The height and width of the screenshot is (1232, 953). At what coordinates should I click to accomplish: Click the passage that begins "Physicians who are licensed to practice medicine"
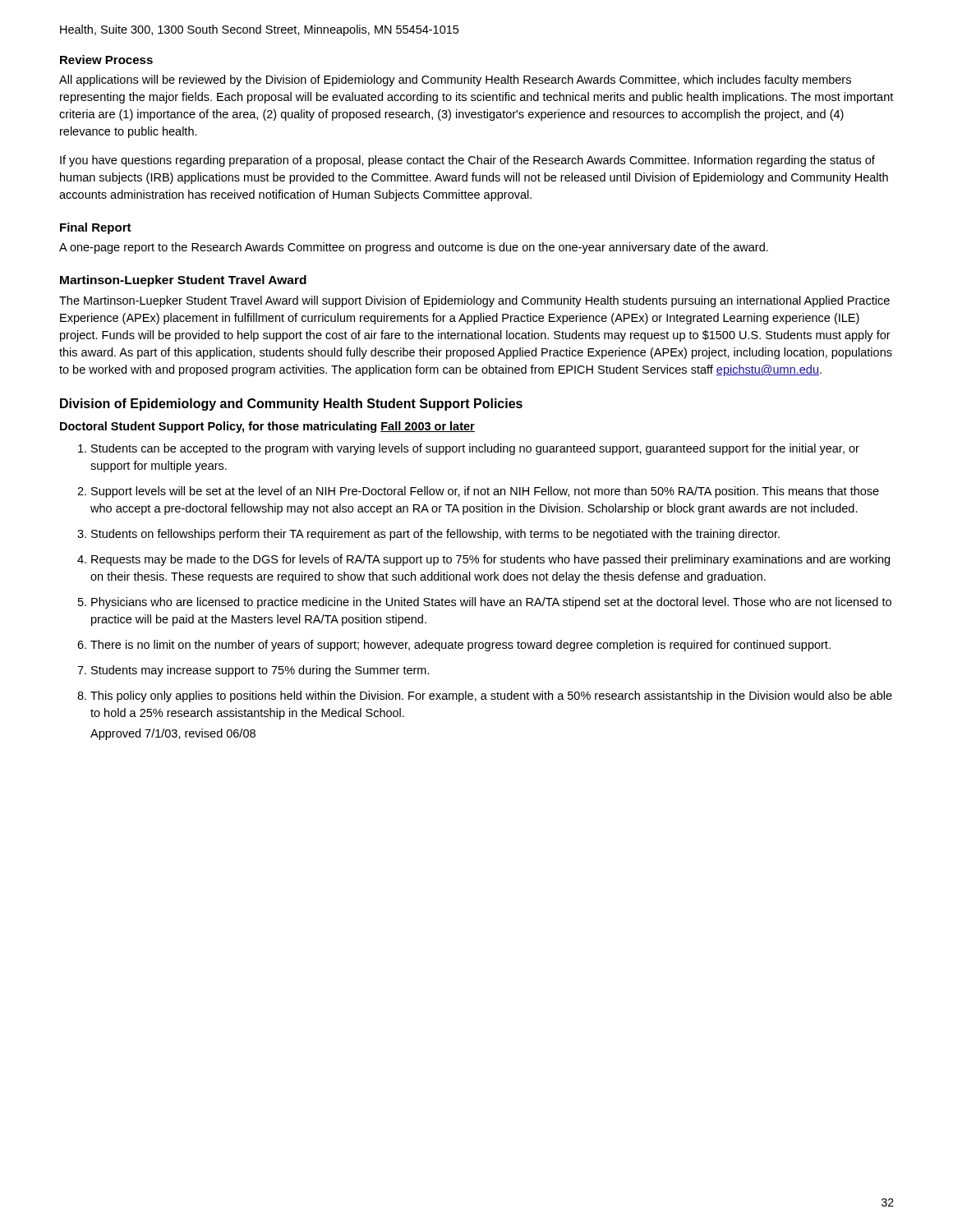point(492,611)
